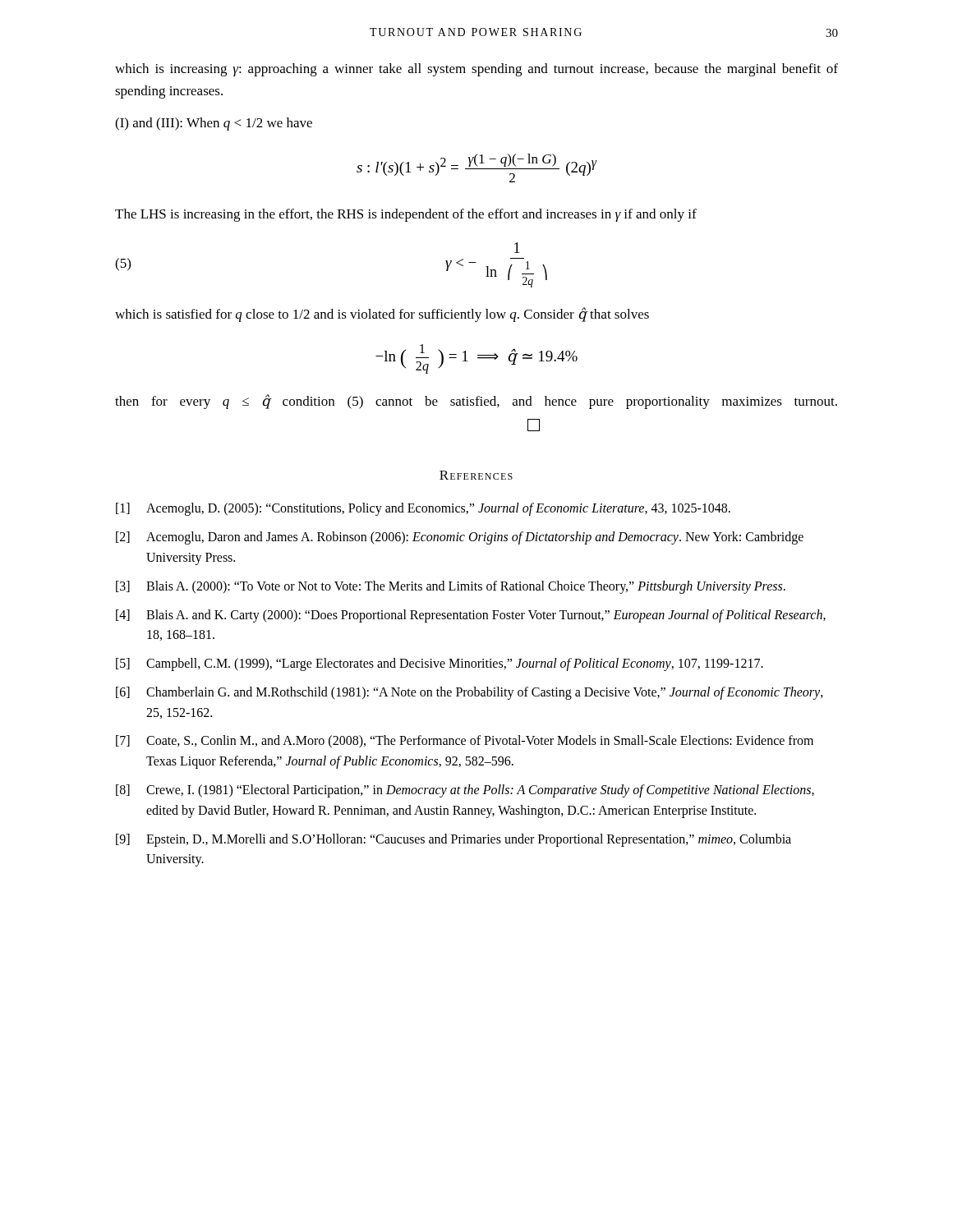
Task: Click on the list item that says "[4] Blais A."
Action: click(x=476, y=625)
